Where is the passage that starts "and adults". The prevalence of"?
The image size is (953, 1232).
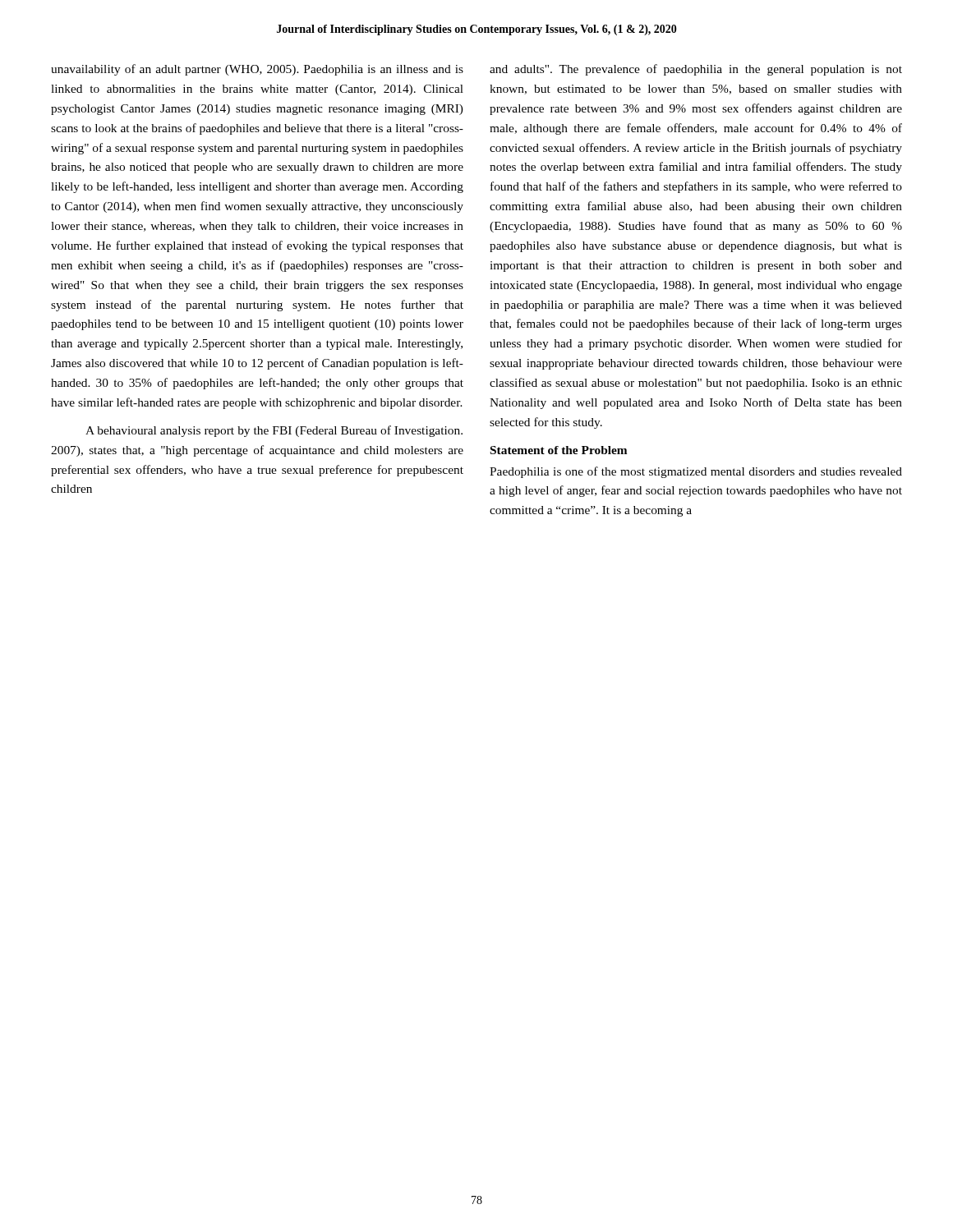click(696, 245)
